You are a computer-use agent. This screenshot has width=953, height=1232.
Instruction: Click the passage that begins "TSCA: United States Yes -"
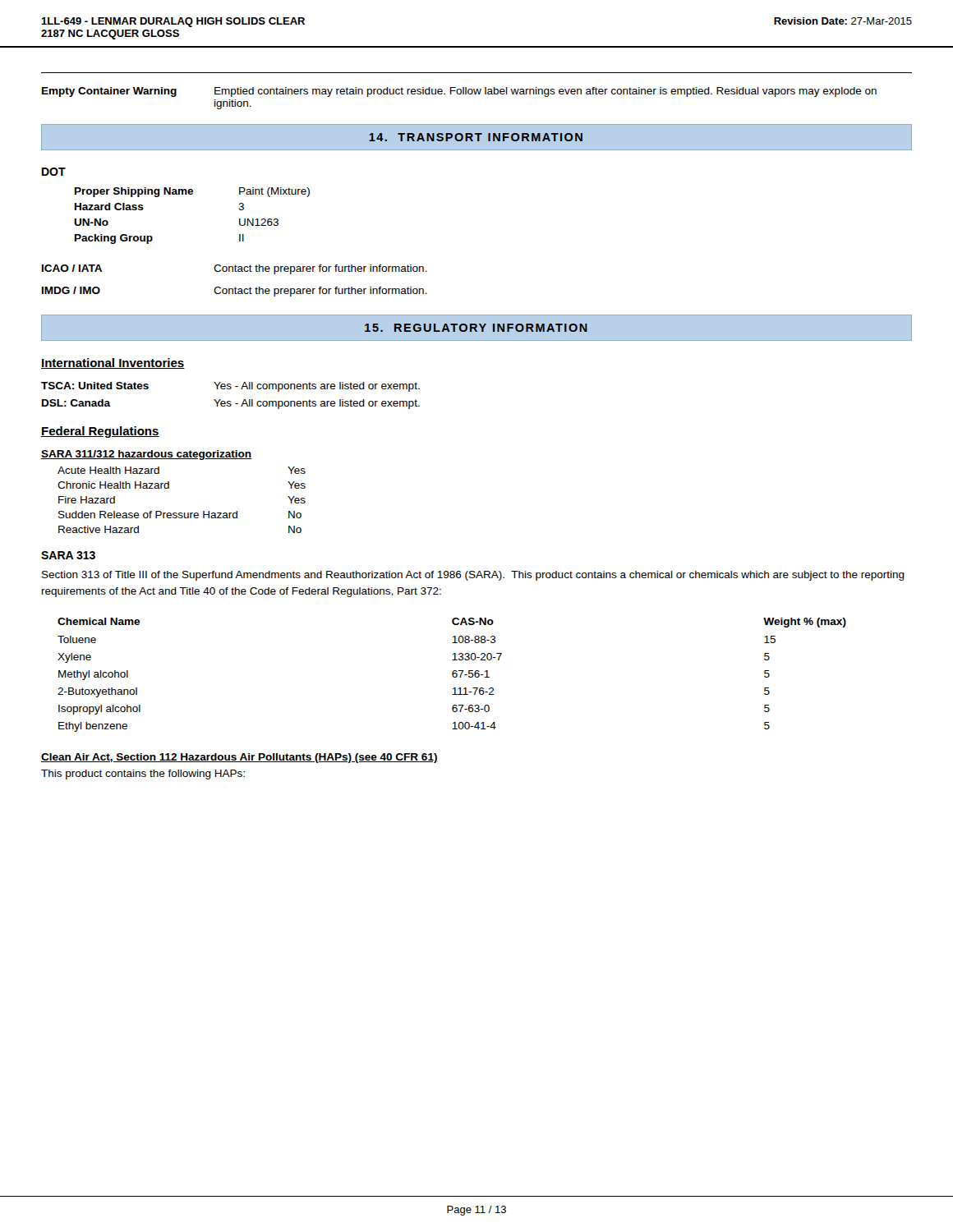(x=231, y=386)
